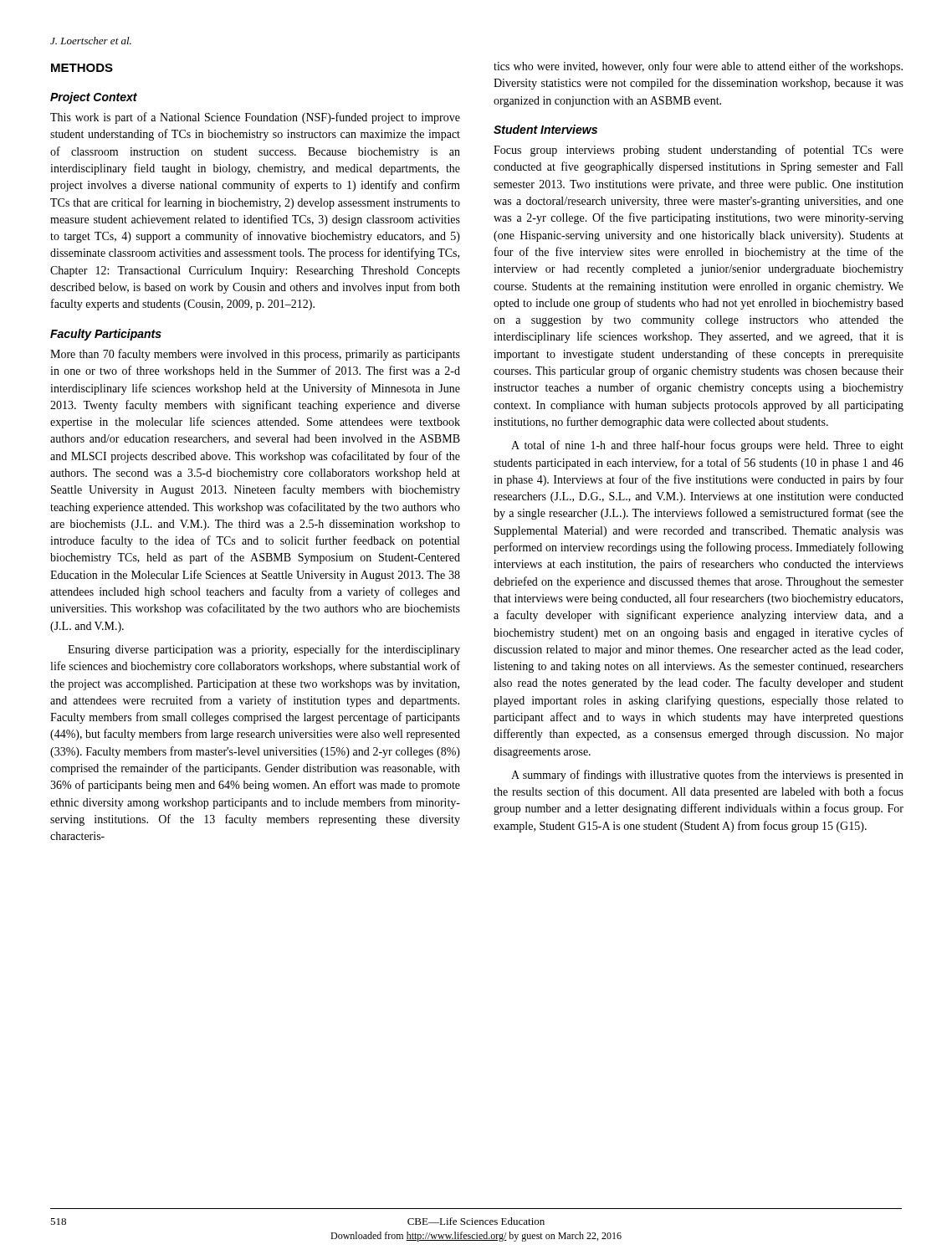Find the text block with the text "This work is"
Screen dimensions: 1255x952
(x=255, y=212)
